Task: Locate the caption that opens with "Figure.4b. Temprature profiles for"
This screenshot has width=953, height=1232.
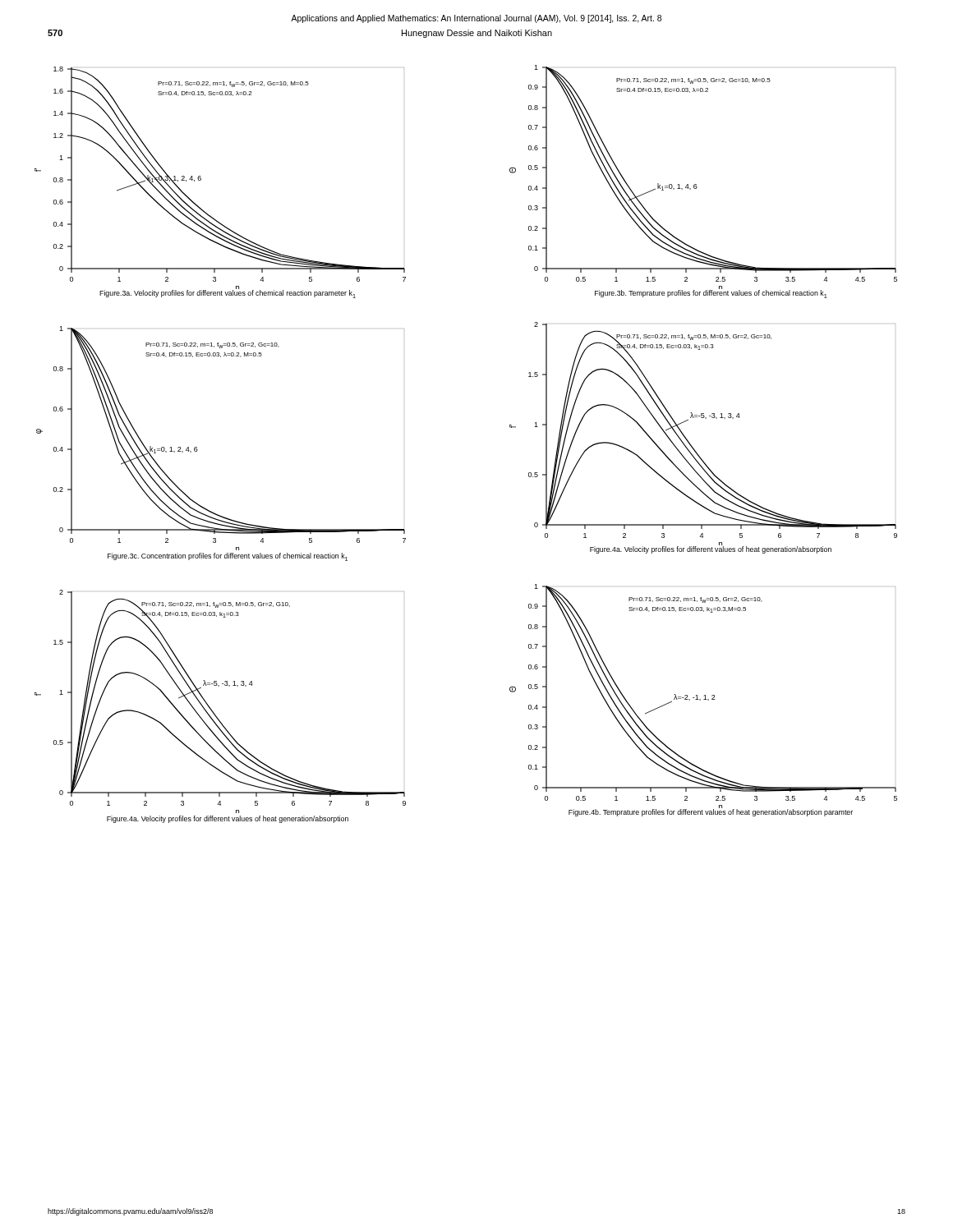Action: click(x=711, y=812)
